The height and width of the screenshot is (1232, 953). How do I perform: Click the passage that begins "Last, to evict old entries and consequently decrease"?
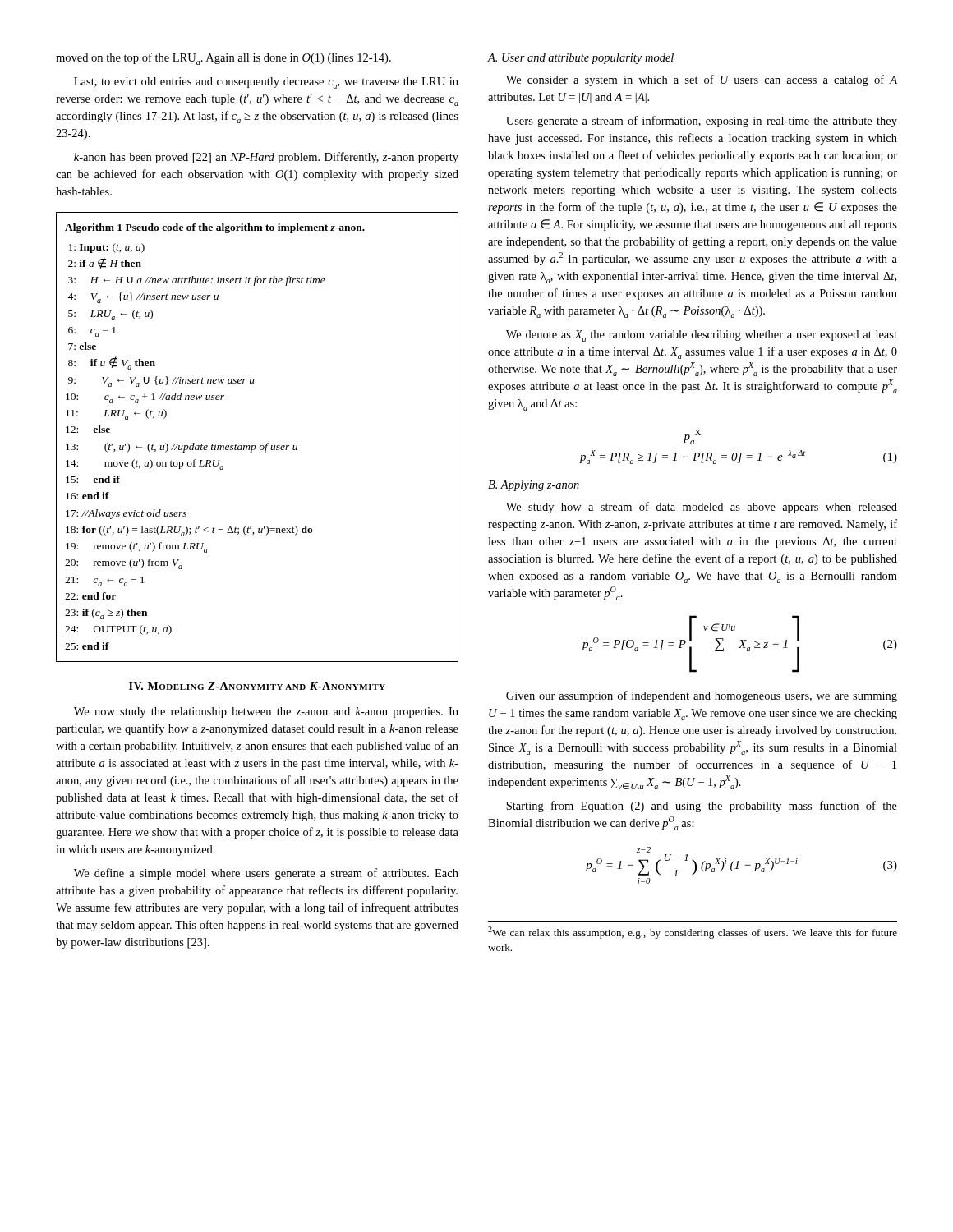point(257,108)
